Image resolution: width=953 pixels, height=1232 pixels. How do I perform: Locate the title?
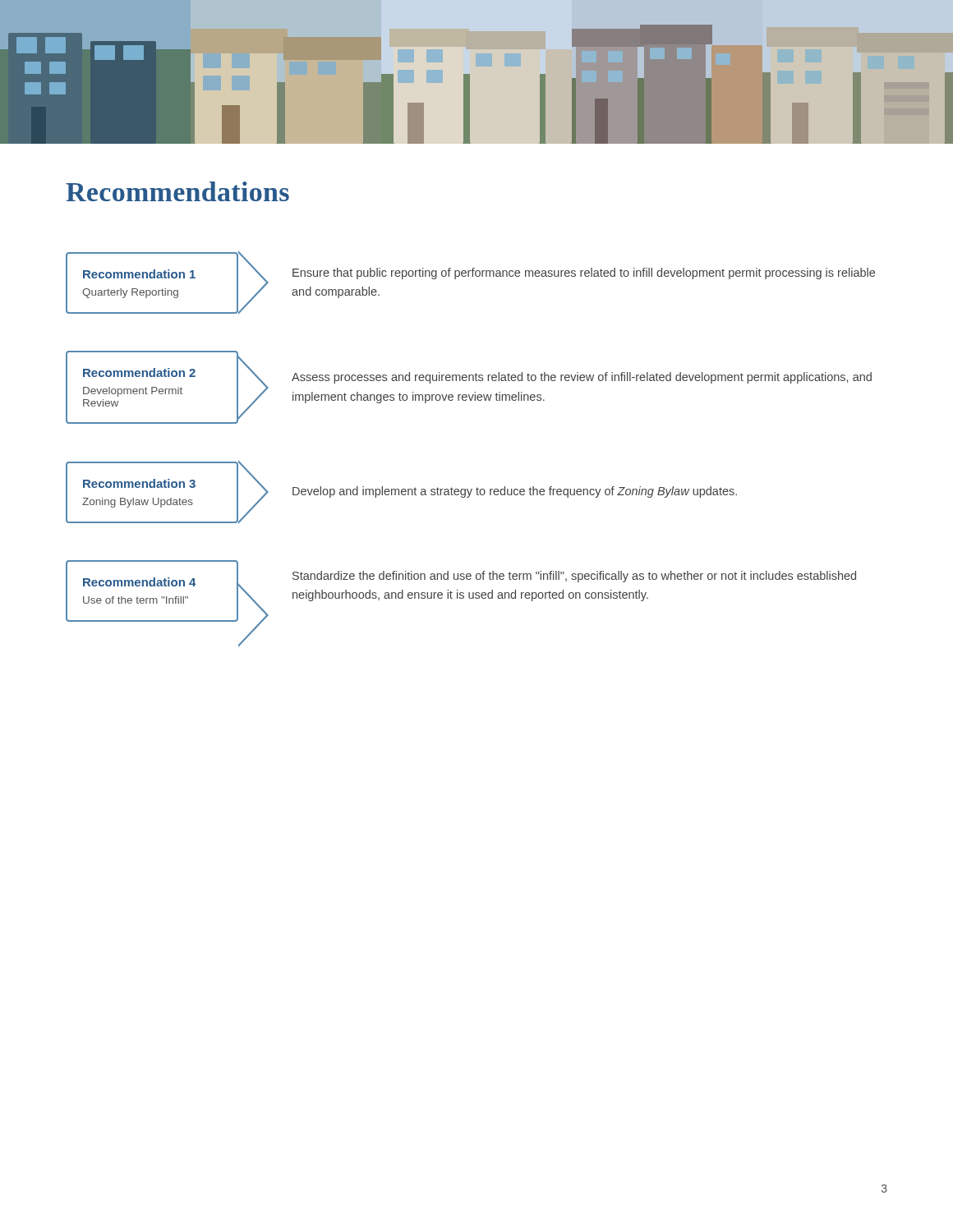tap(178, 192)
